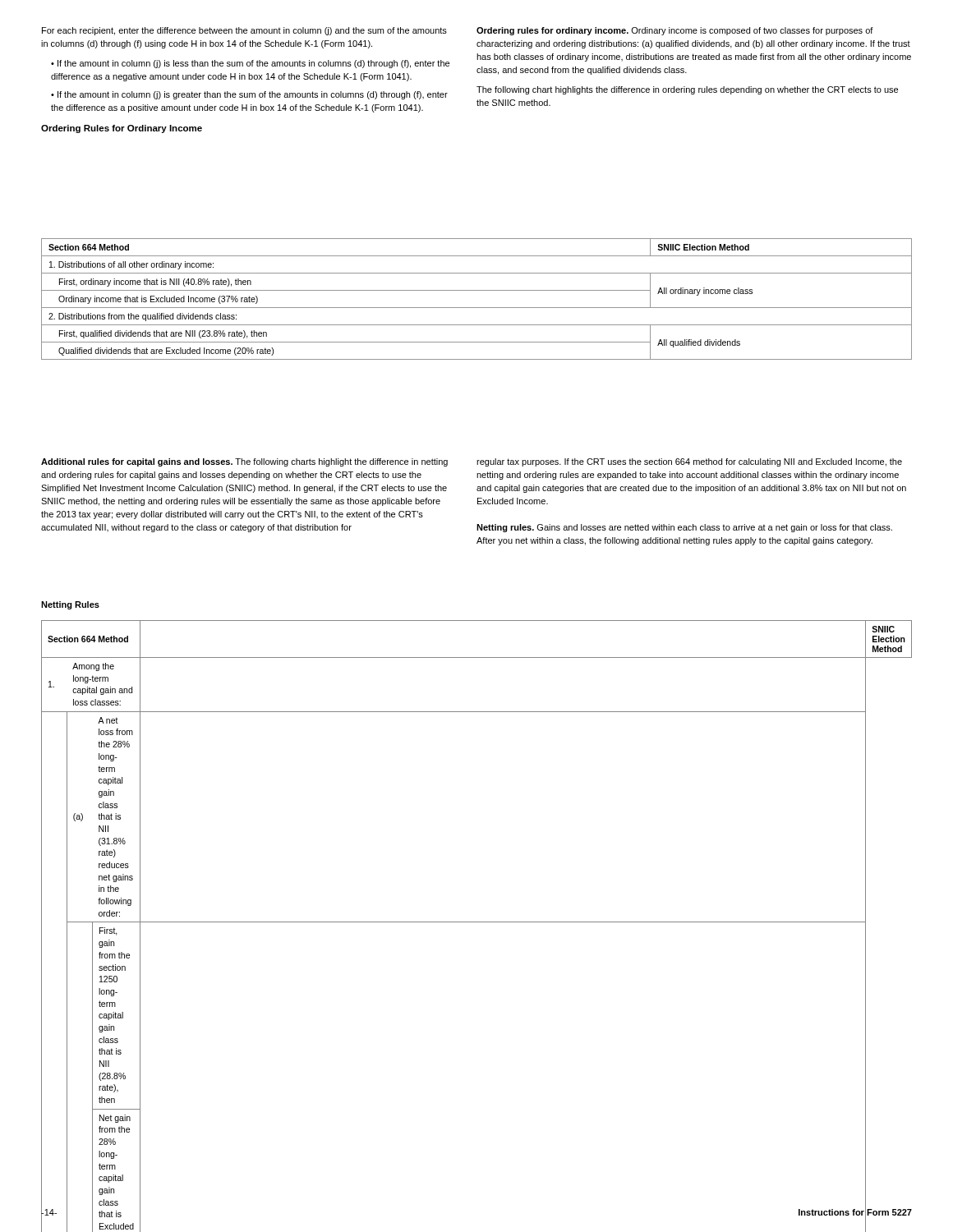Image resolution: width=953 pixels, height=1232 pixels.
Task: Point to the block starting "The following chart highlights the"
Action: [x=687, y=96]
